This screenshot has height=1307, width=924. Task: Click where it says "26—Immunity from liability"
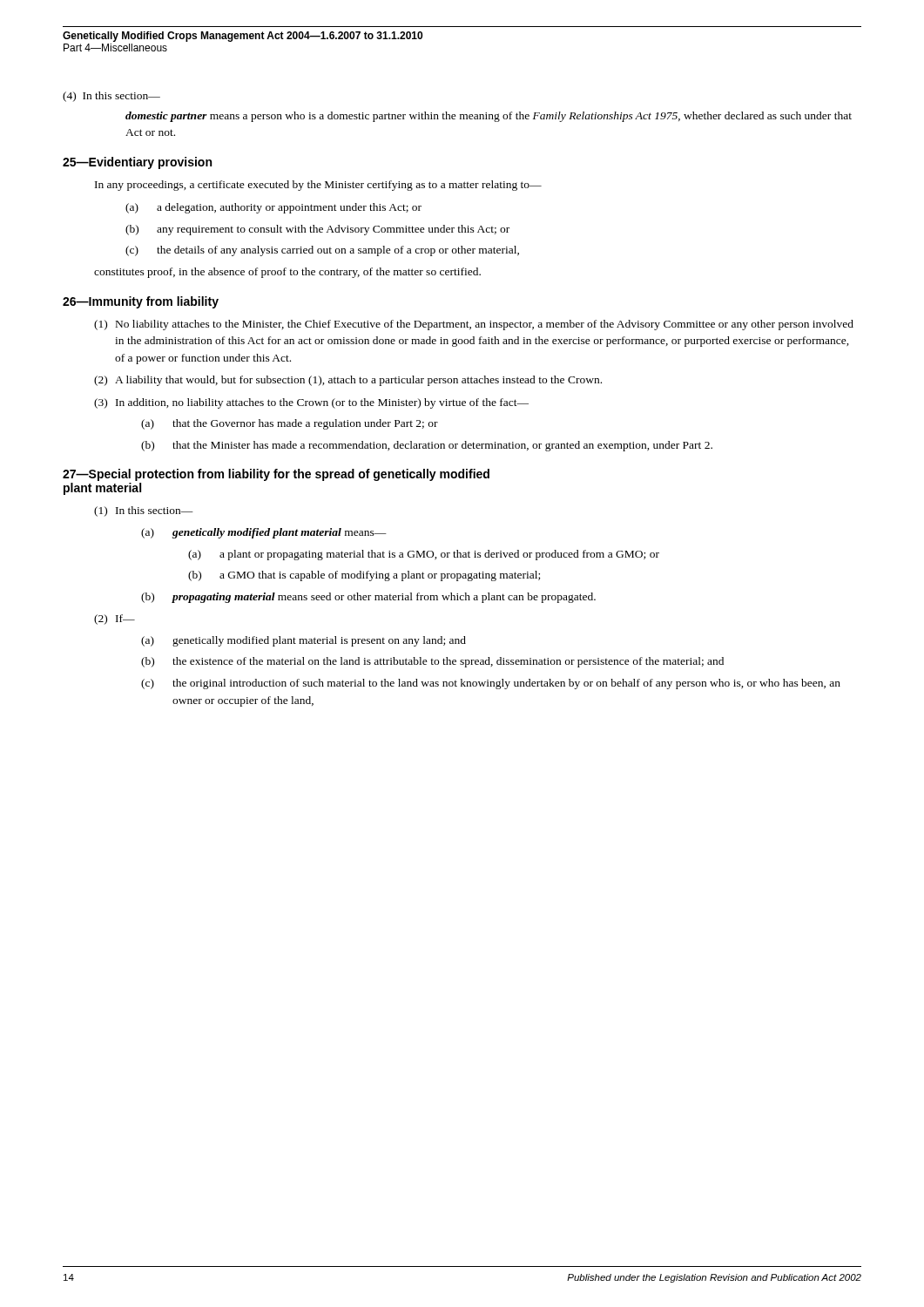[x=141, y=301]
